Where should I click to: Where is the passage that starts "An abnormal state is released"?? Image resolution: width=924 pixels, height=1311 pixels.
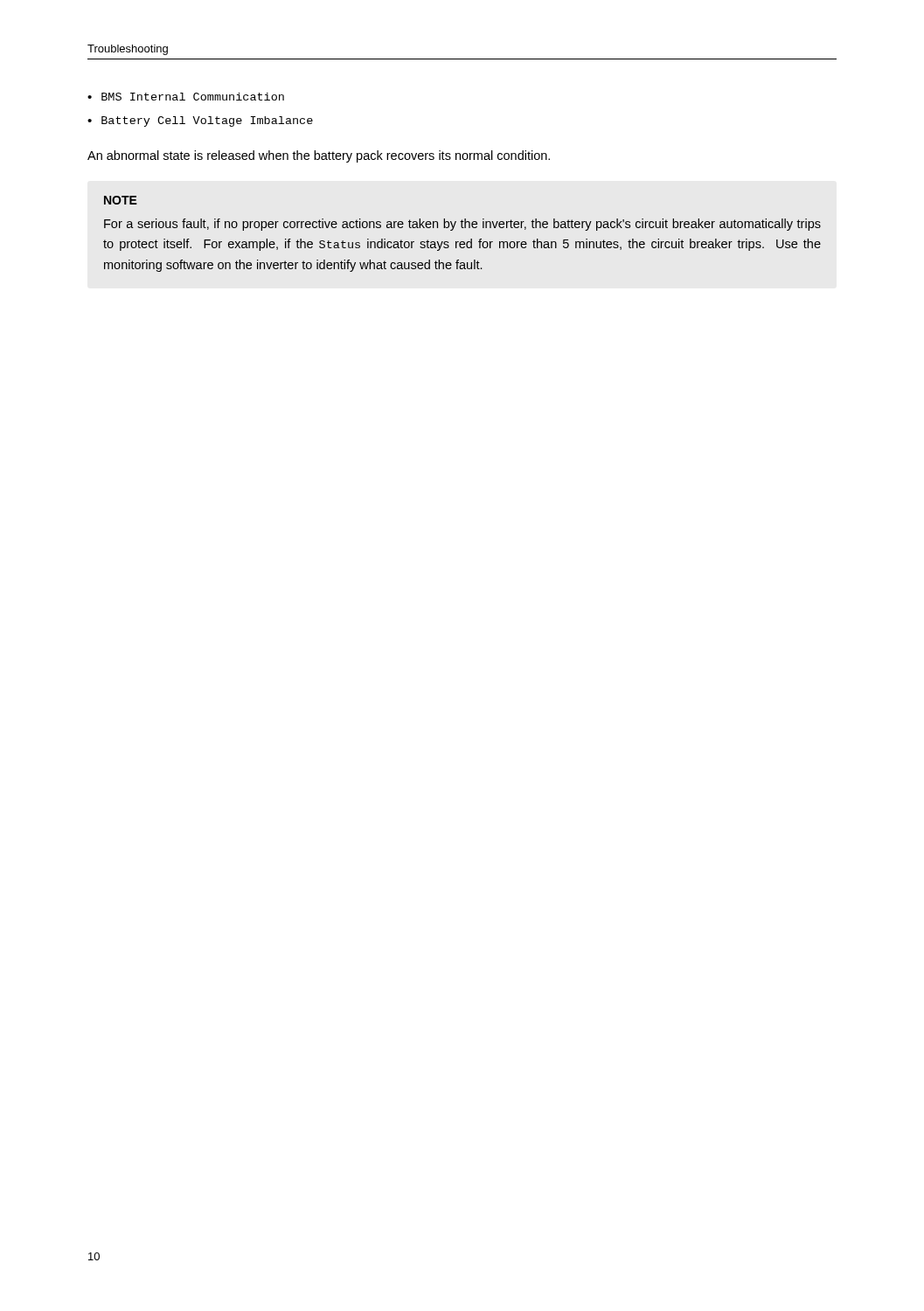(x=319, y=156)
